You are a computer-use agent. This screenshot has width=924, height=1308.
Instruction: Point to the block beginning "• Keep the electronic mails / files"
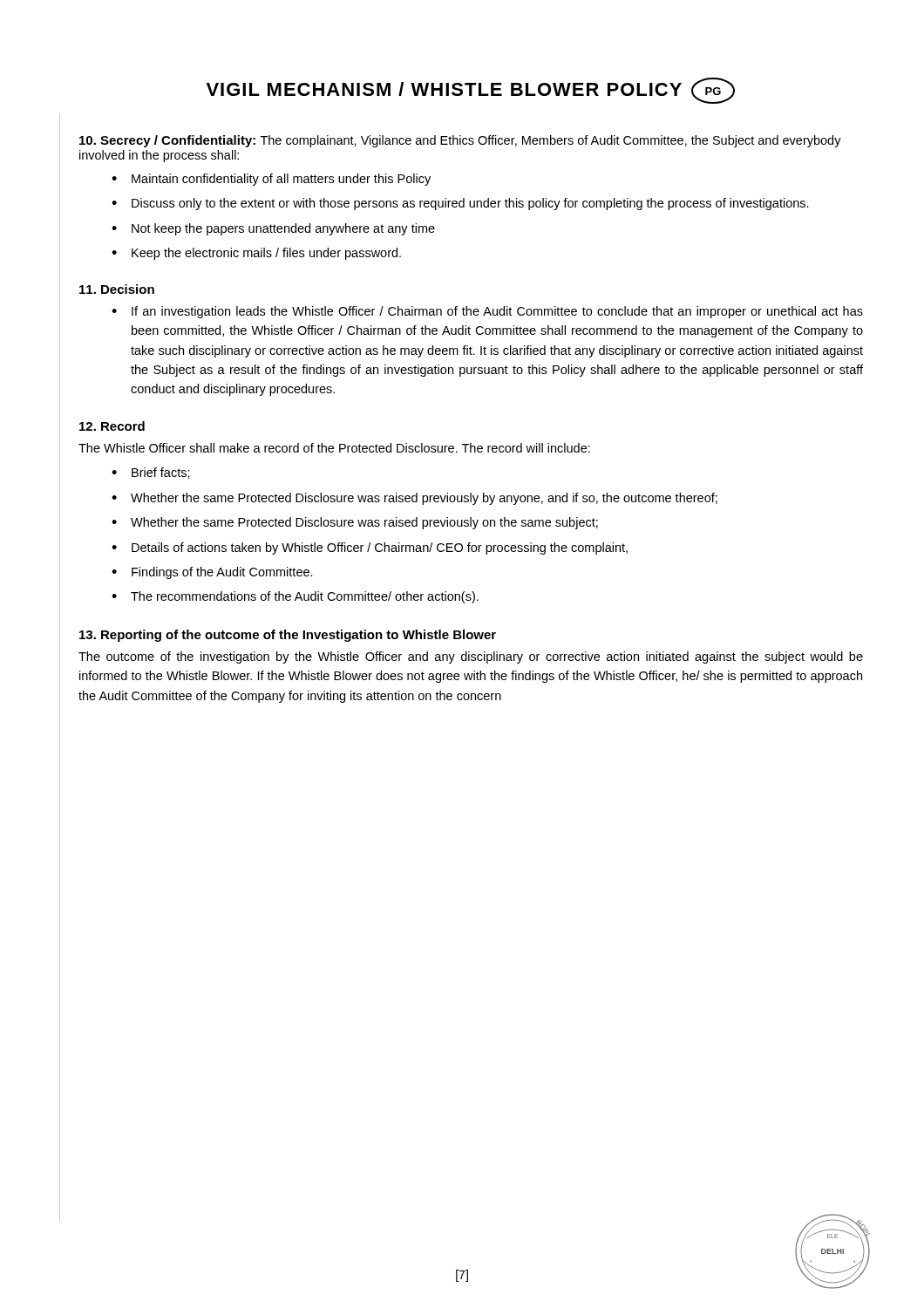tap(256, 254)
